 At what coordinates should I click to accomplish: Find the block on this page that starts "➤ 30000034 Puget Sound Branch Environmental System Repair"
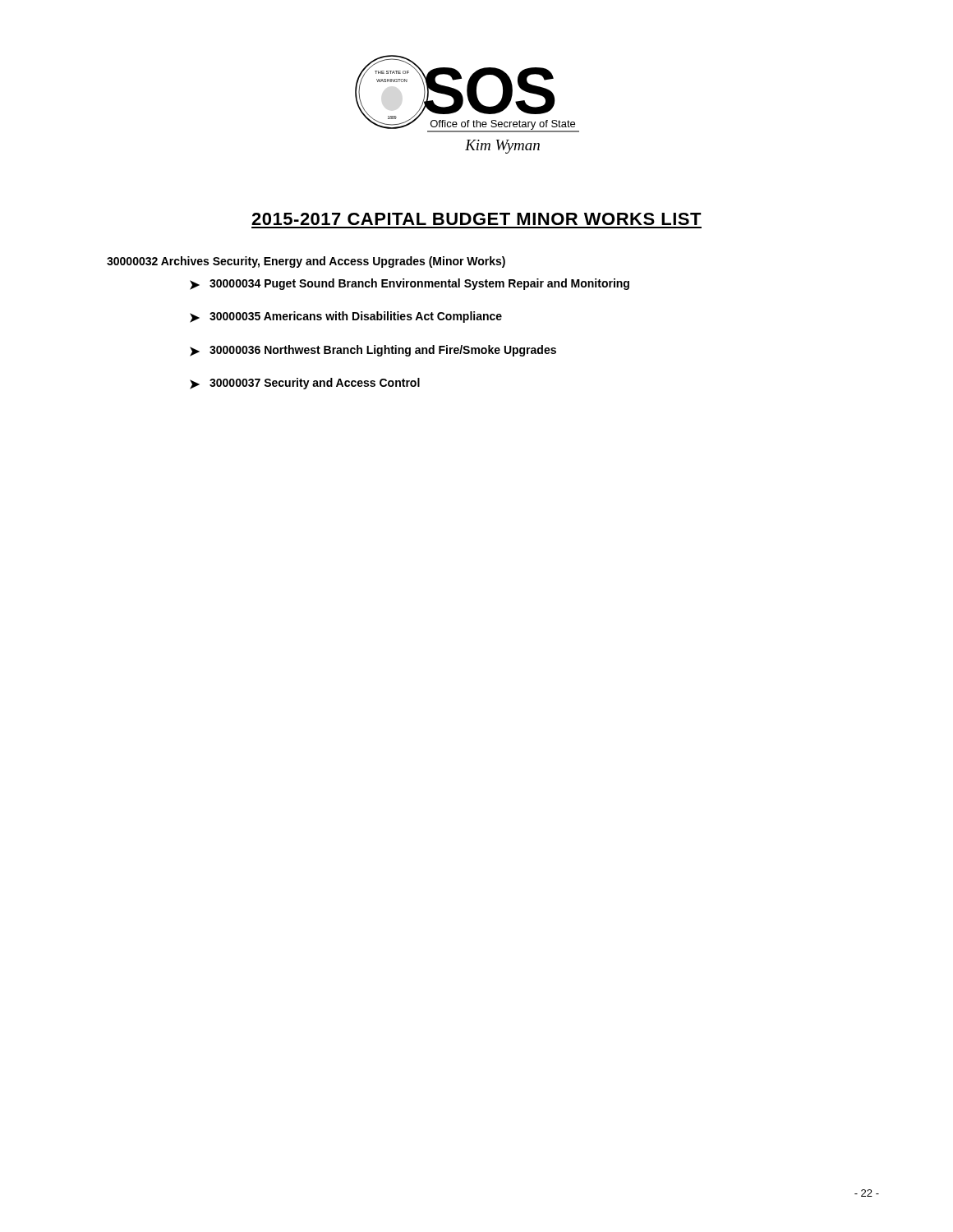tap(410, 285)
